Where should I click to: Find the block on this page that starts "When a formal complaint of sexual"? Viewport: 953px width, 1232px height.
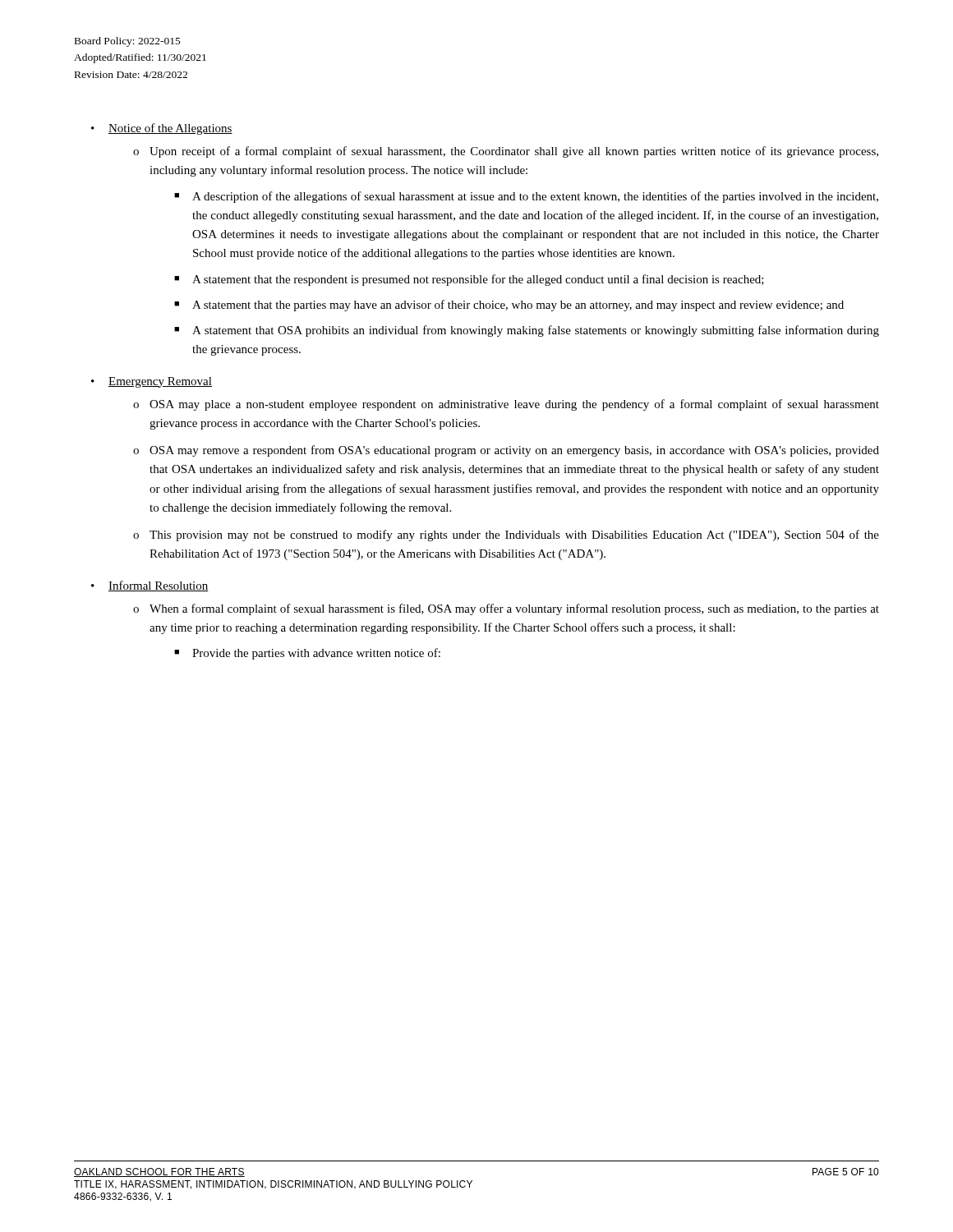[x=514, y=632]
